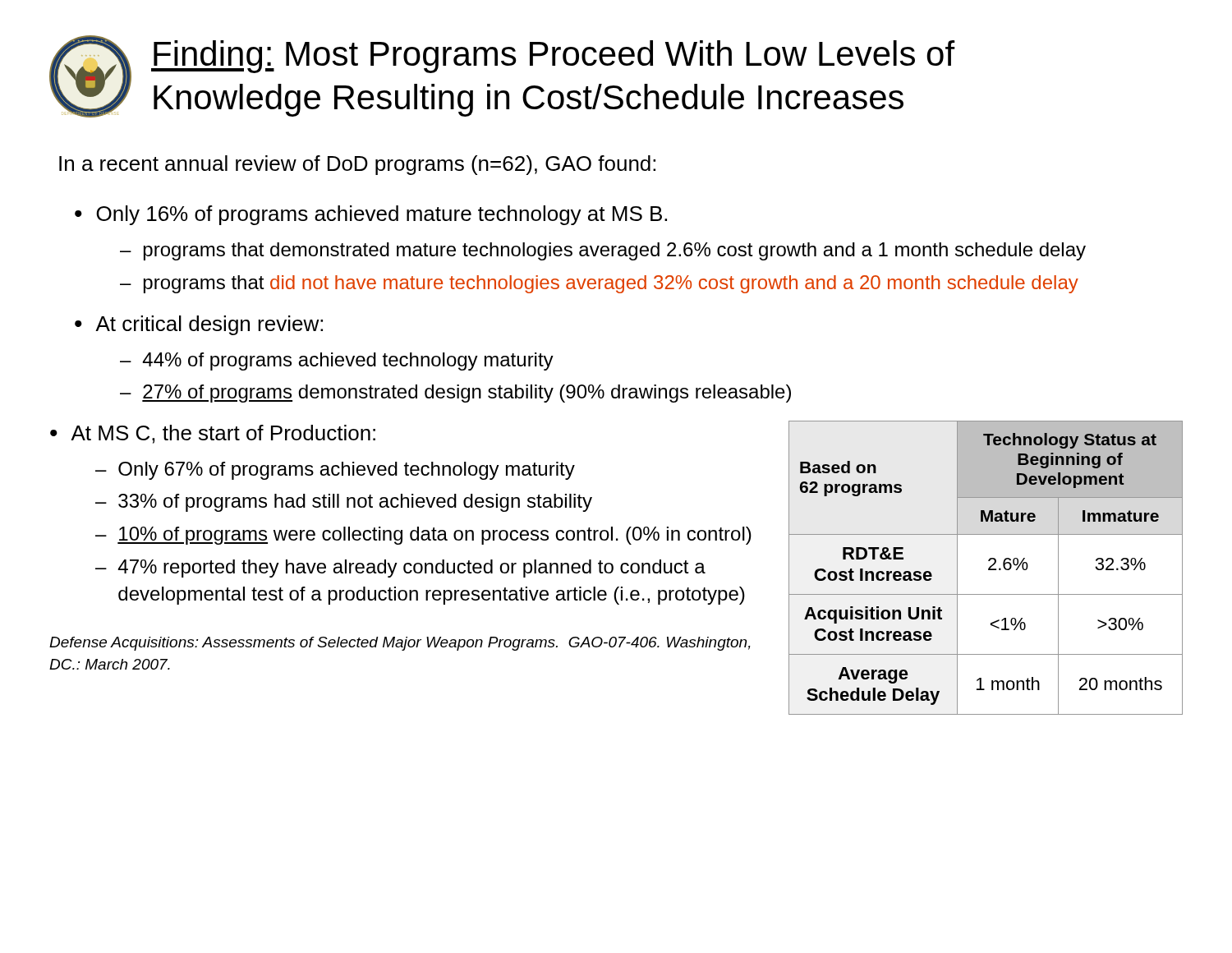
Task: Navigate to the passage starting "• At critical"
Action: pos(199,325)
